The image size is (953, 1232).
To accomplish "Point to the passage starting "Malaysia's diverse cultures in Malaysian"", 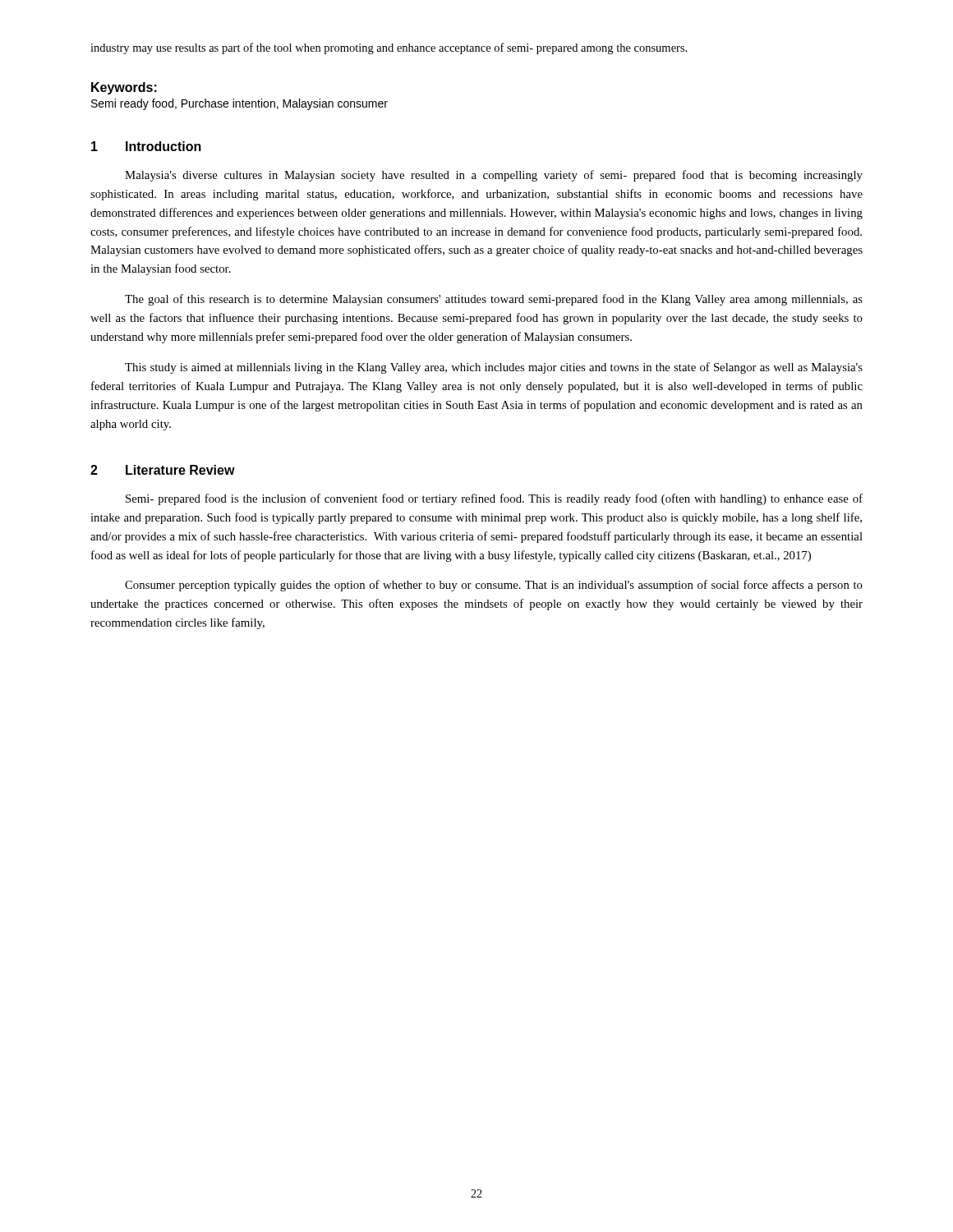I will click(x=476, y=300).
